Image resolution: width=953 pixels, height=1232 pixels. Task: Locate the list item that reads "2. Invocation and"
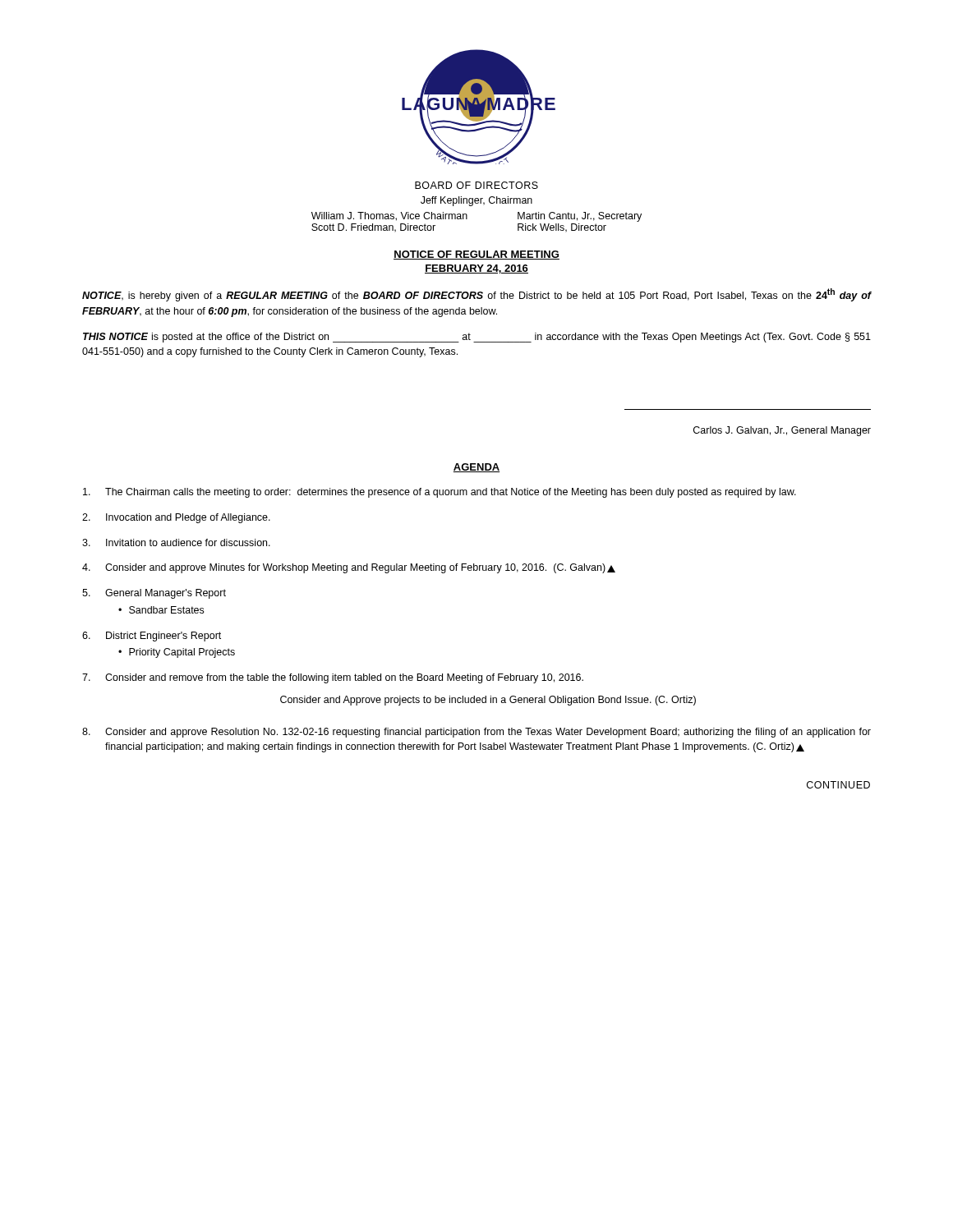click(x=176, y=518)
